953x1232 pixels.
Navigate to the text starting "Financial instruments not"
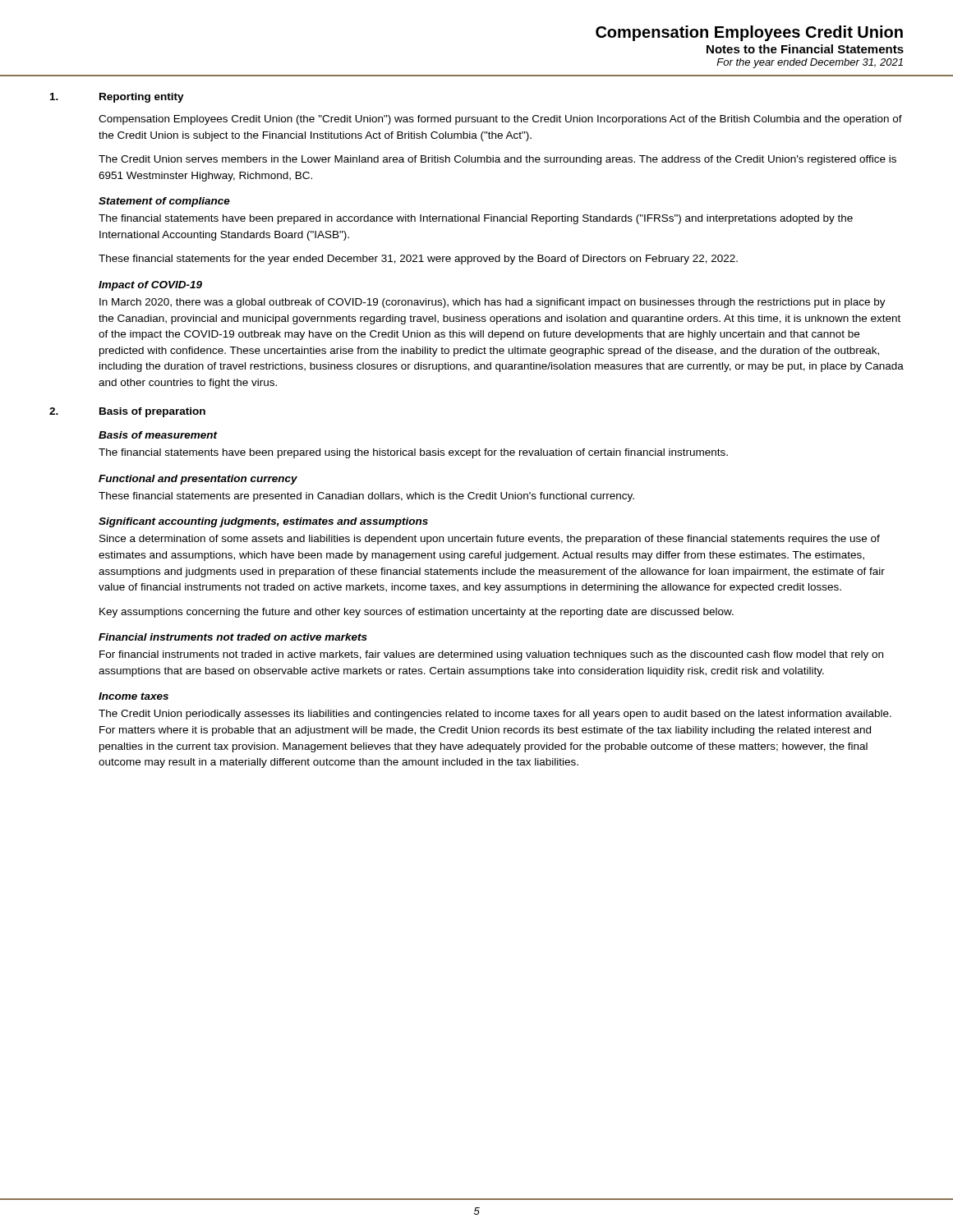233,637
